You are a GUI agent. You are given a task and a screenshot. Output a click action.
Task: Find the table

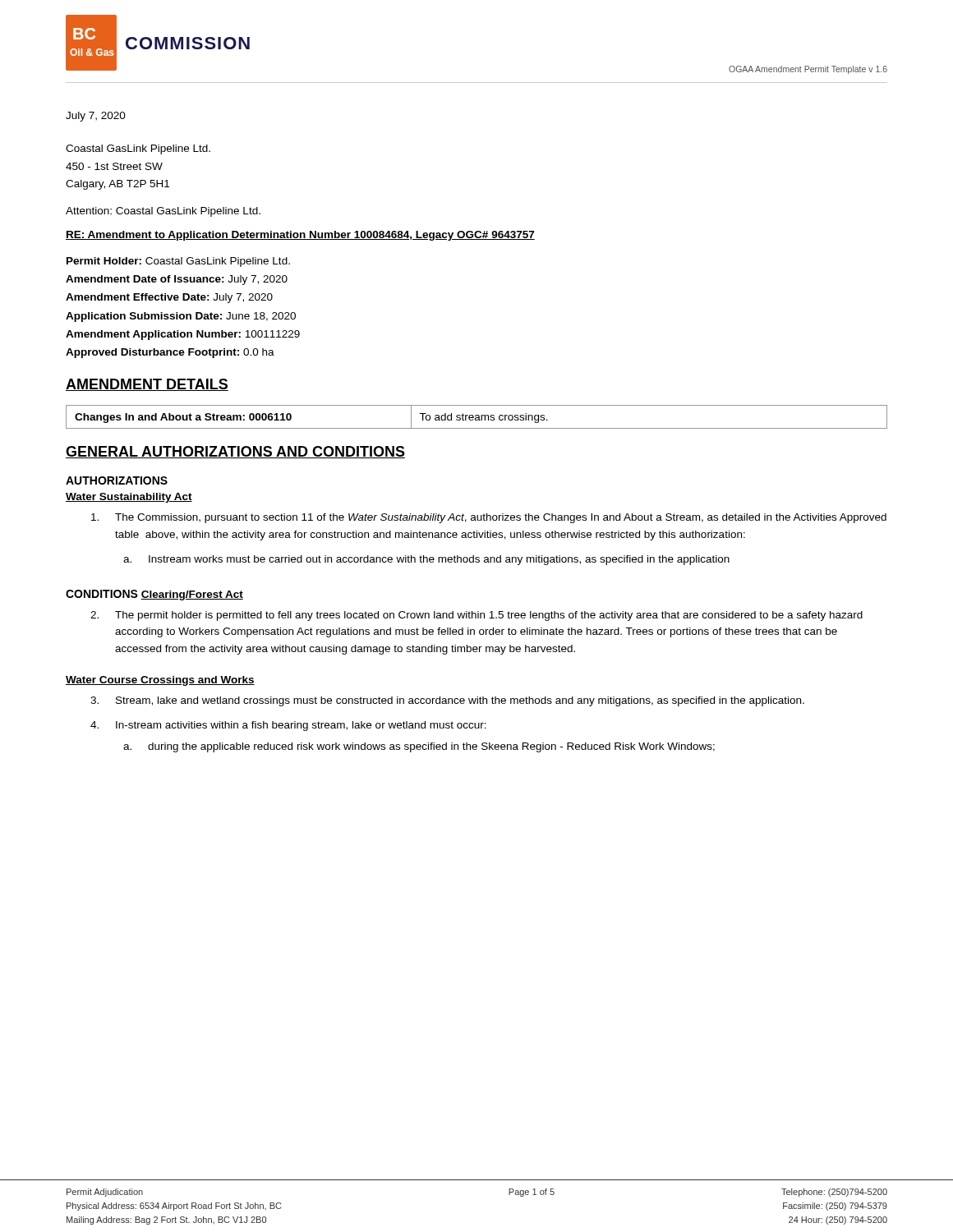[x=476, y=417]
